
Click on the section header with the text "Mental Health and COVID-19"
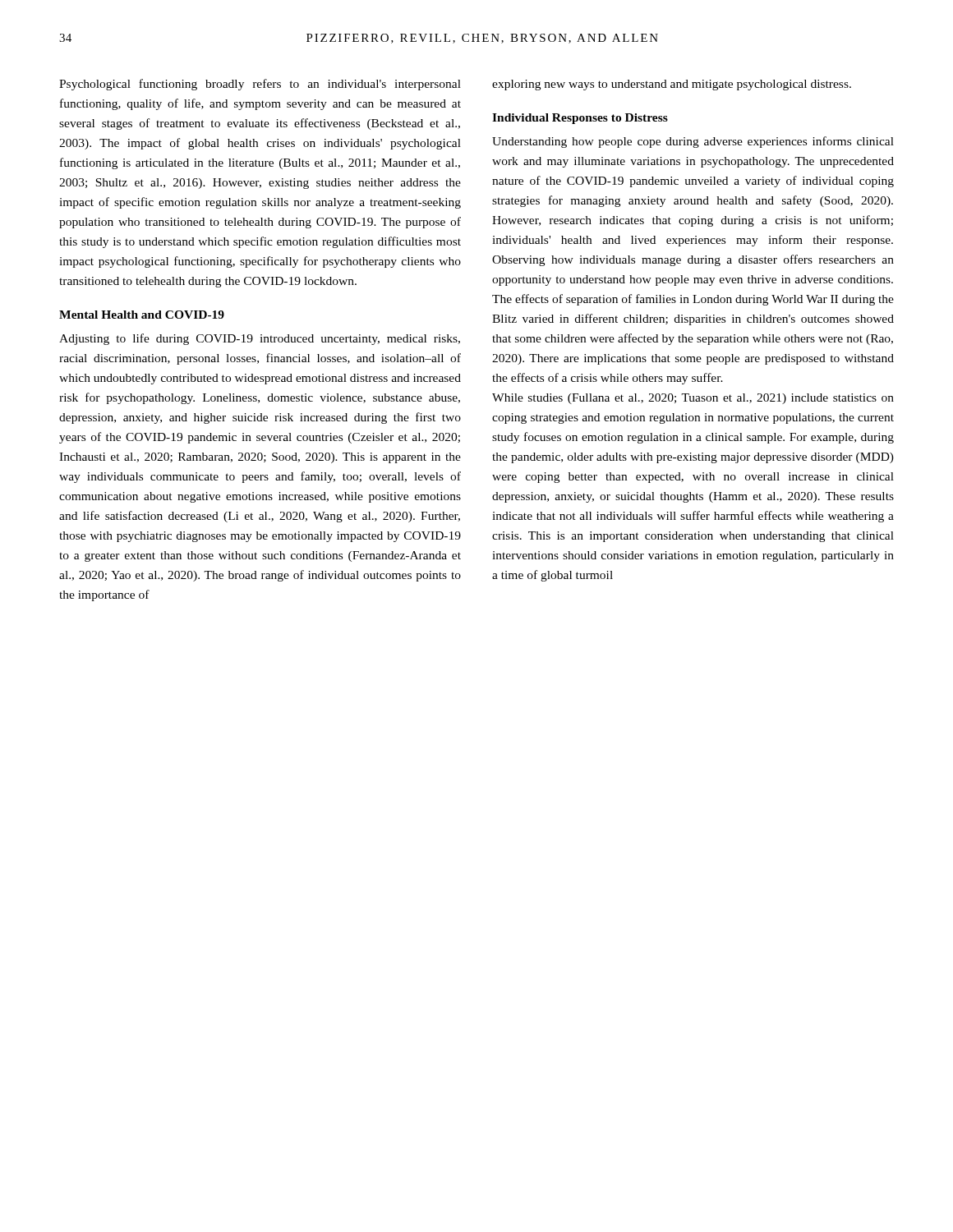coord(142,314)
